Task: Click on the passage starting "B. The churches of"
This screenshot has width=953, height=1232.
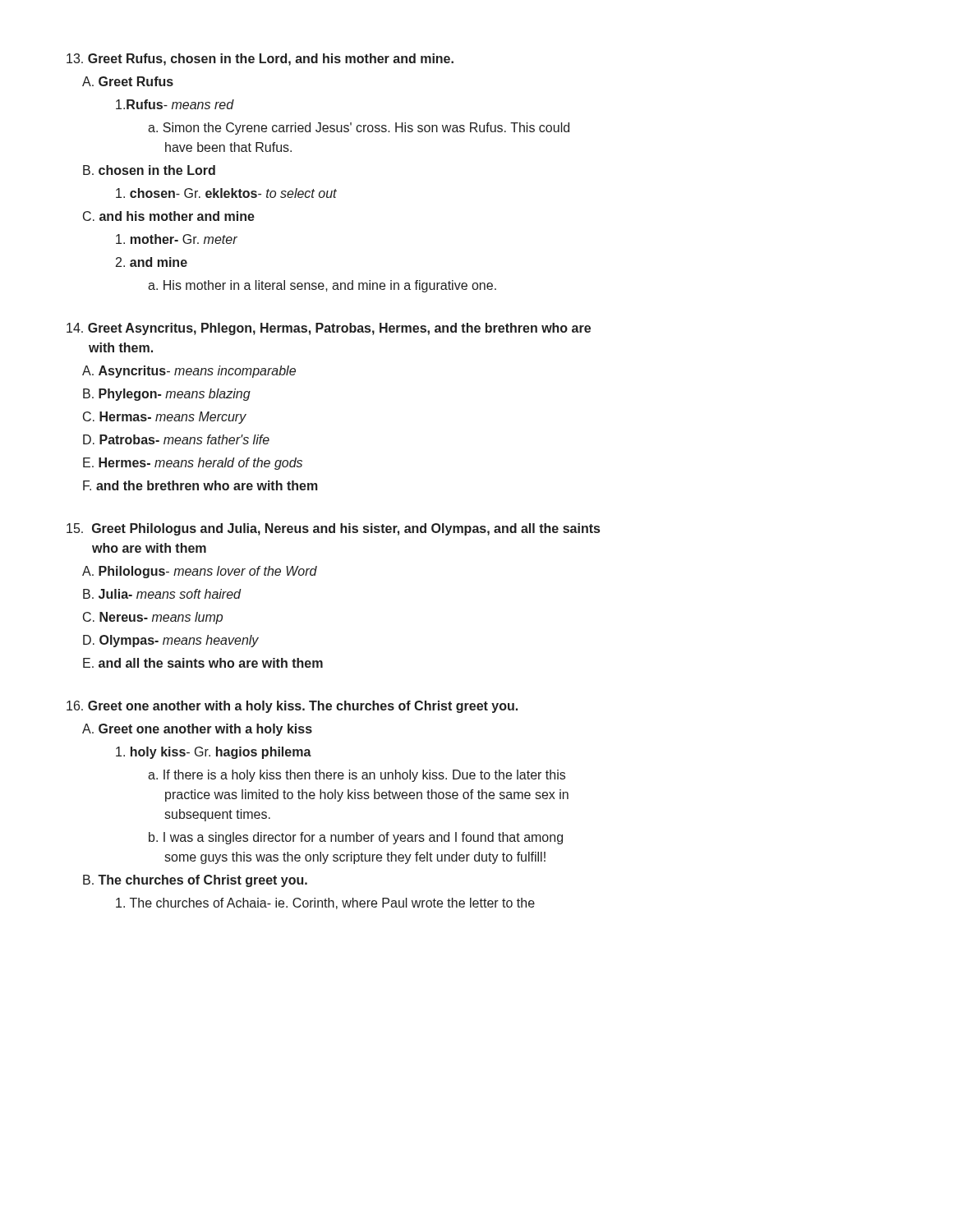Action: click(x=195, y=880)
